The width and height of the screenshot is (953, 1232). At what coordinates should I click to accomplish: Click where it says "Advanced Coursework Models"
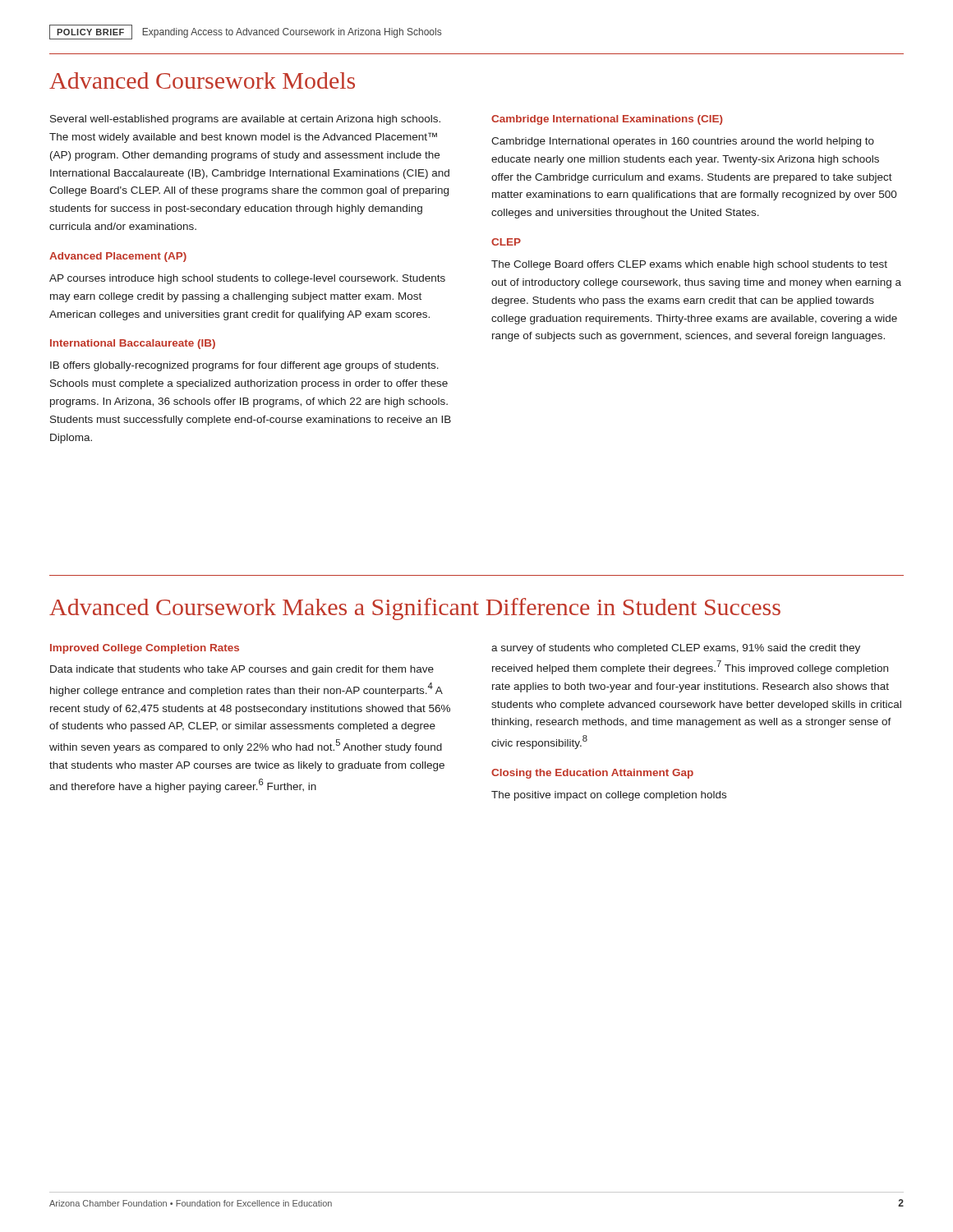[x=203, y=80]
